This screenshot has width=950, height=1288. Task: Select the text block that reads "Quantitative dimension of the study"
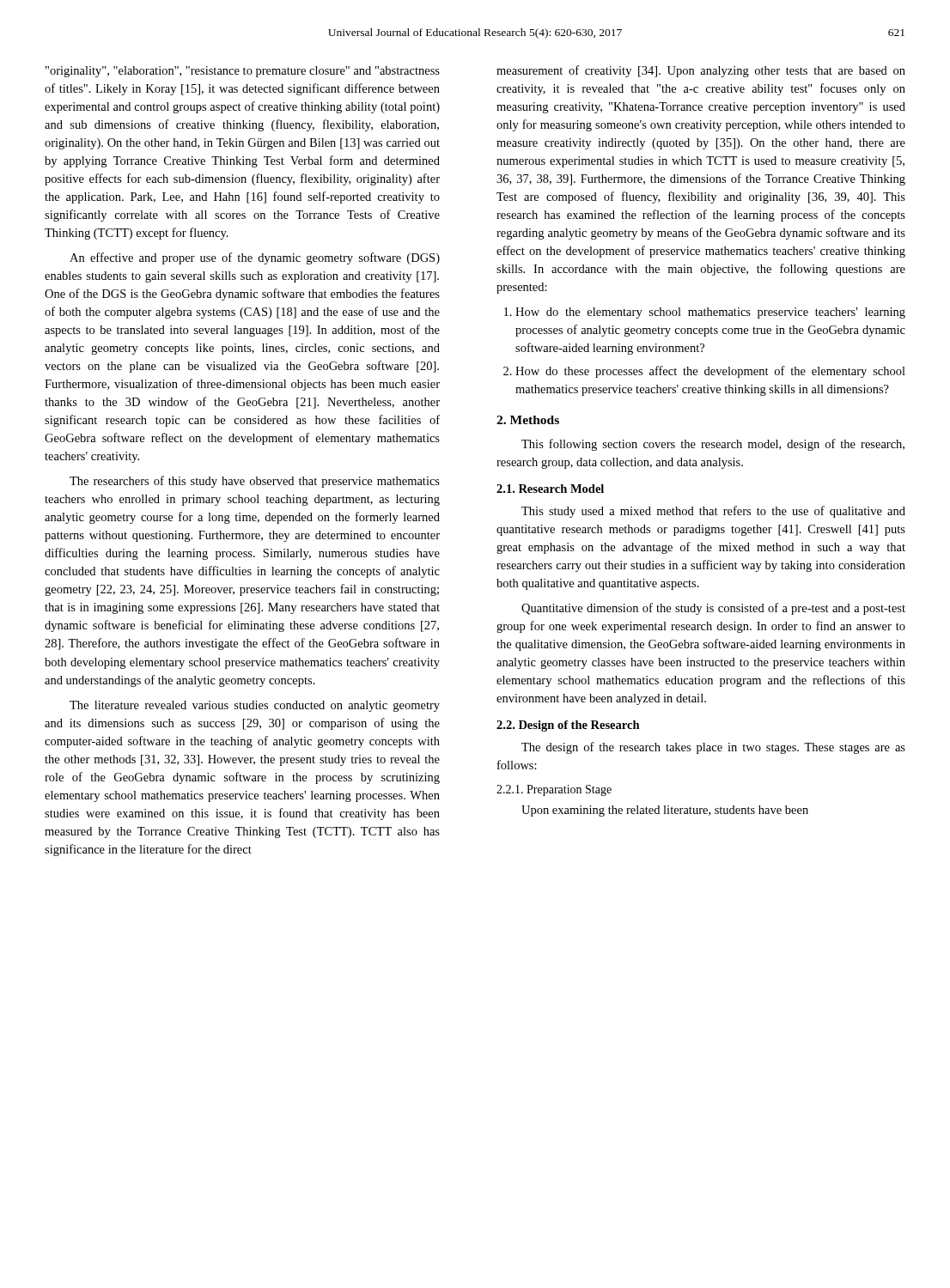coord(701,653)
